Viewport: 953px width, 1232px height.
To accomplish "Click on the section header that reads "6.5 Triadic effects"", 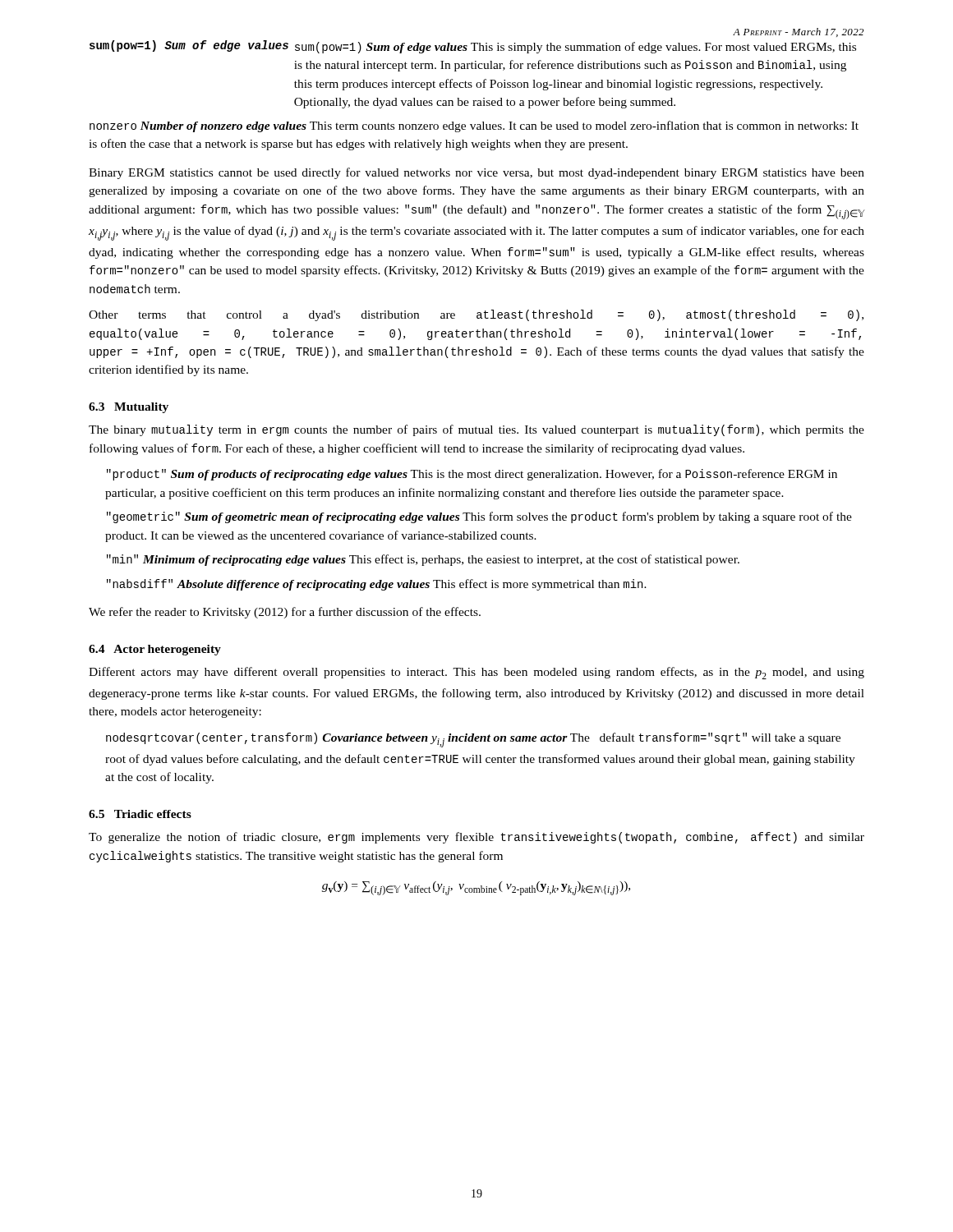I will coord(140,813).
